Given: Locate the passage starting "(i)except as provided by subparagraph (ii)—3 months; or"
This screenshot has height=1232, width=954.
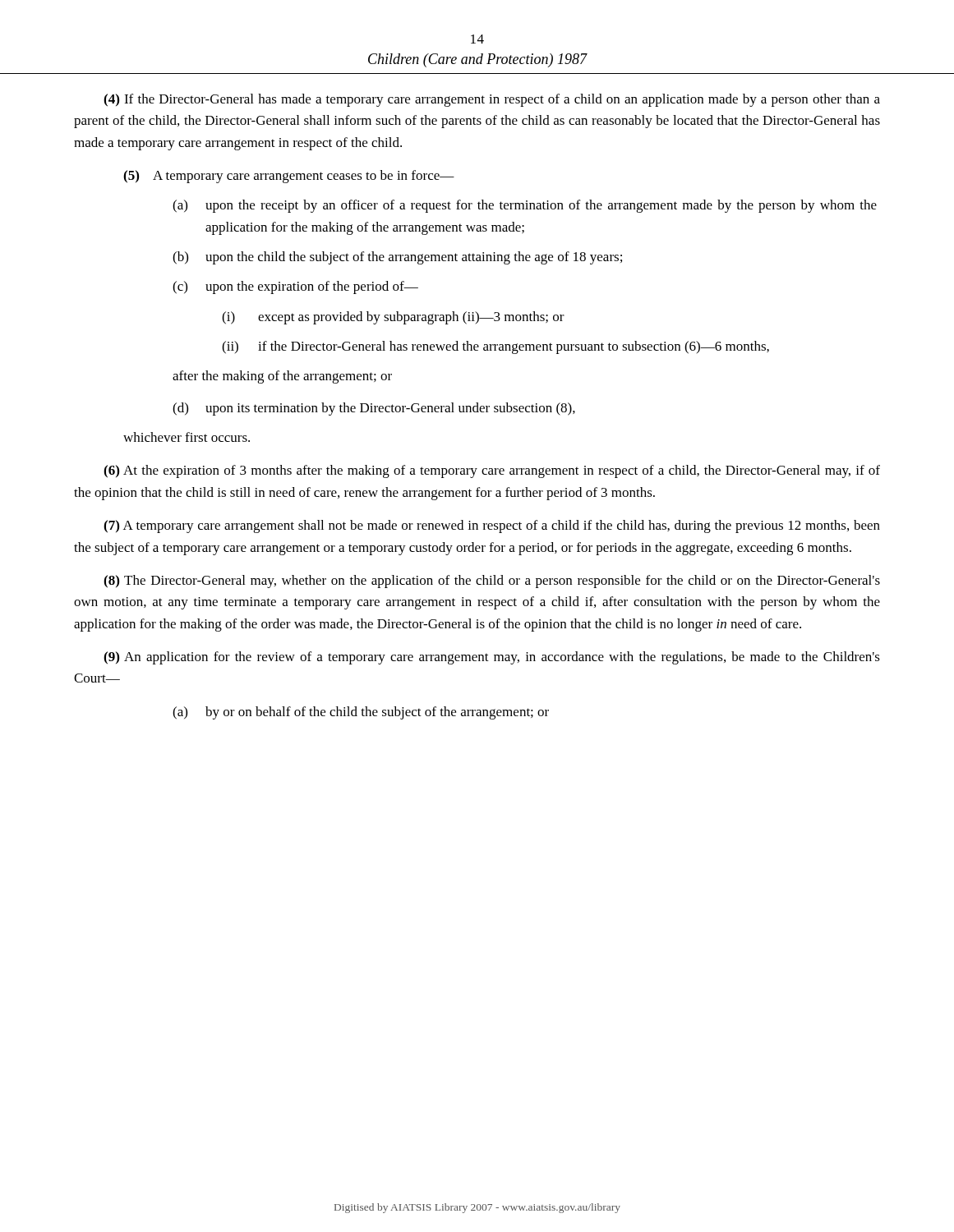Looking at the screenshot, I should [x=549, y=317].
